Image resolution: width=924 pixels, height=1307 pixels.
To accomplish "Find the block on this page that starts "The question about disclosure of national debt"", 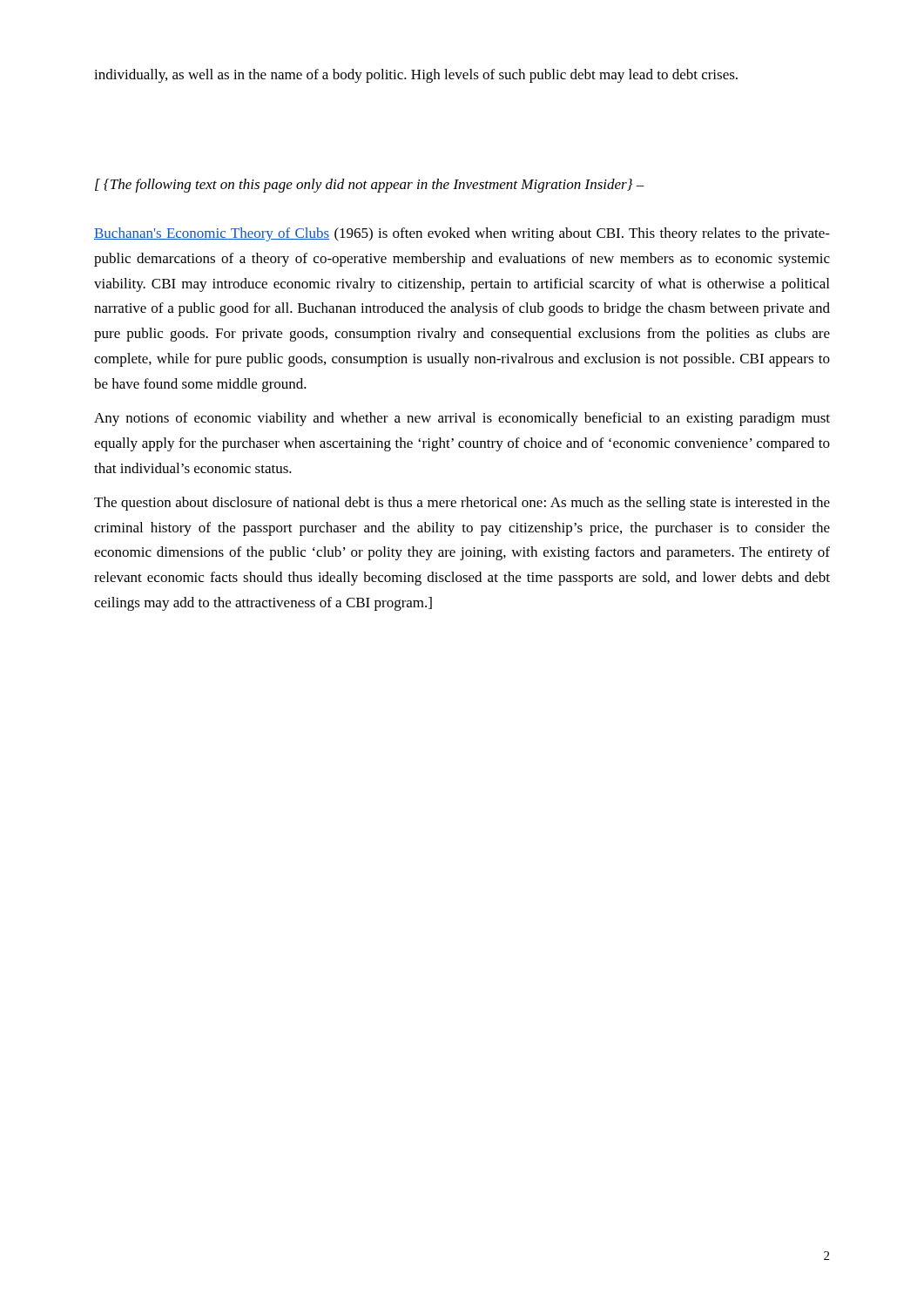I will tap(462, 553).
